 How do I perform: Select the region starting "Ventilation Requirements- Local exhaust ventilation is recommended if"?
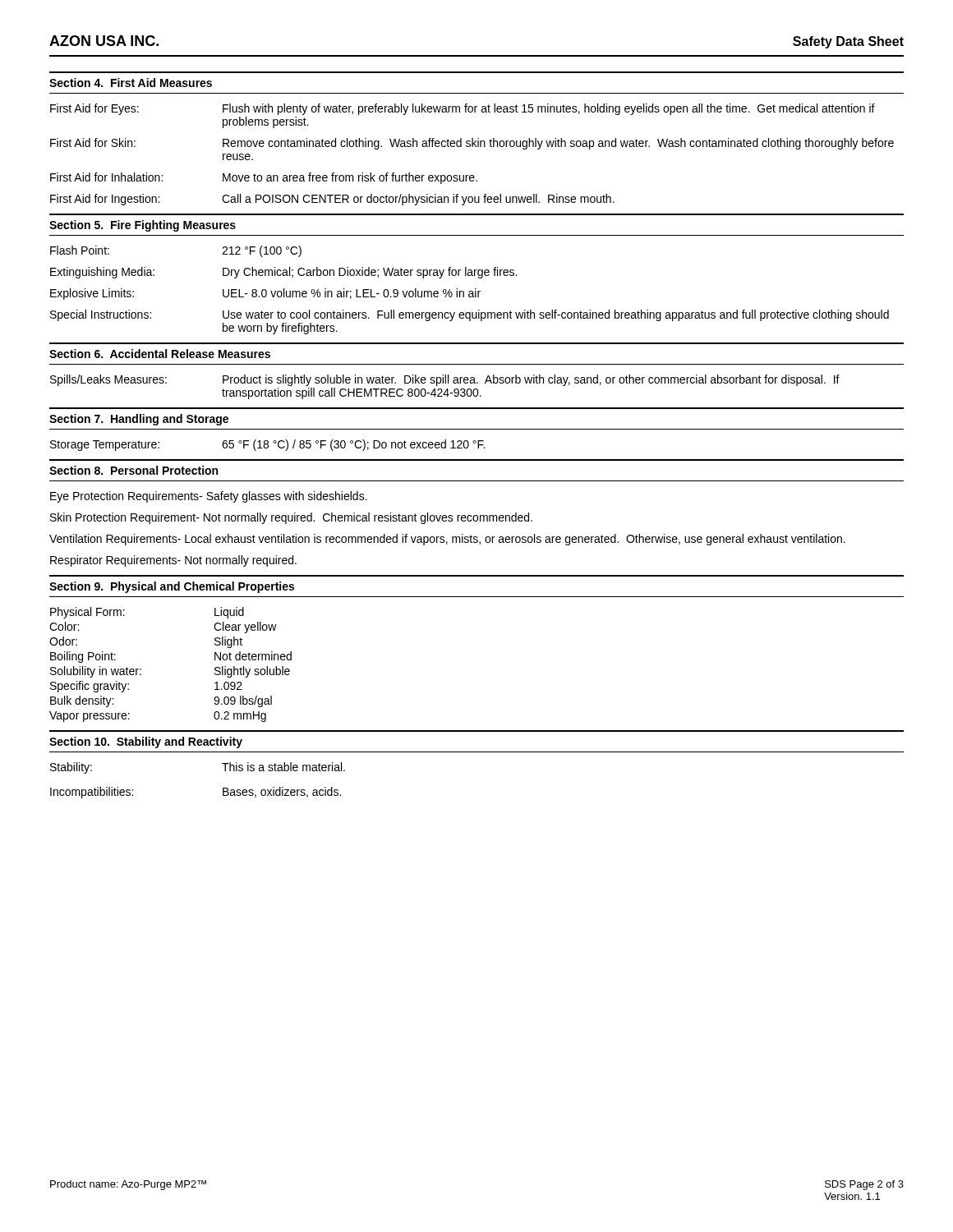[x=448, y=539]
